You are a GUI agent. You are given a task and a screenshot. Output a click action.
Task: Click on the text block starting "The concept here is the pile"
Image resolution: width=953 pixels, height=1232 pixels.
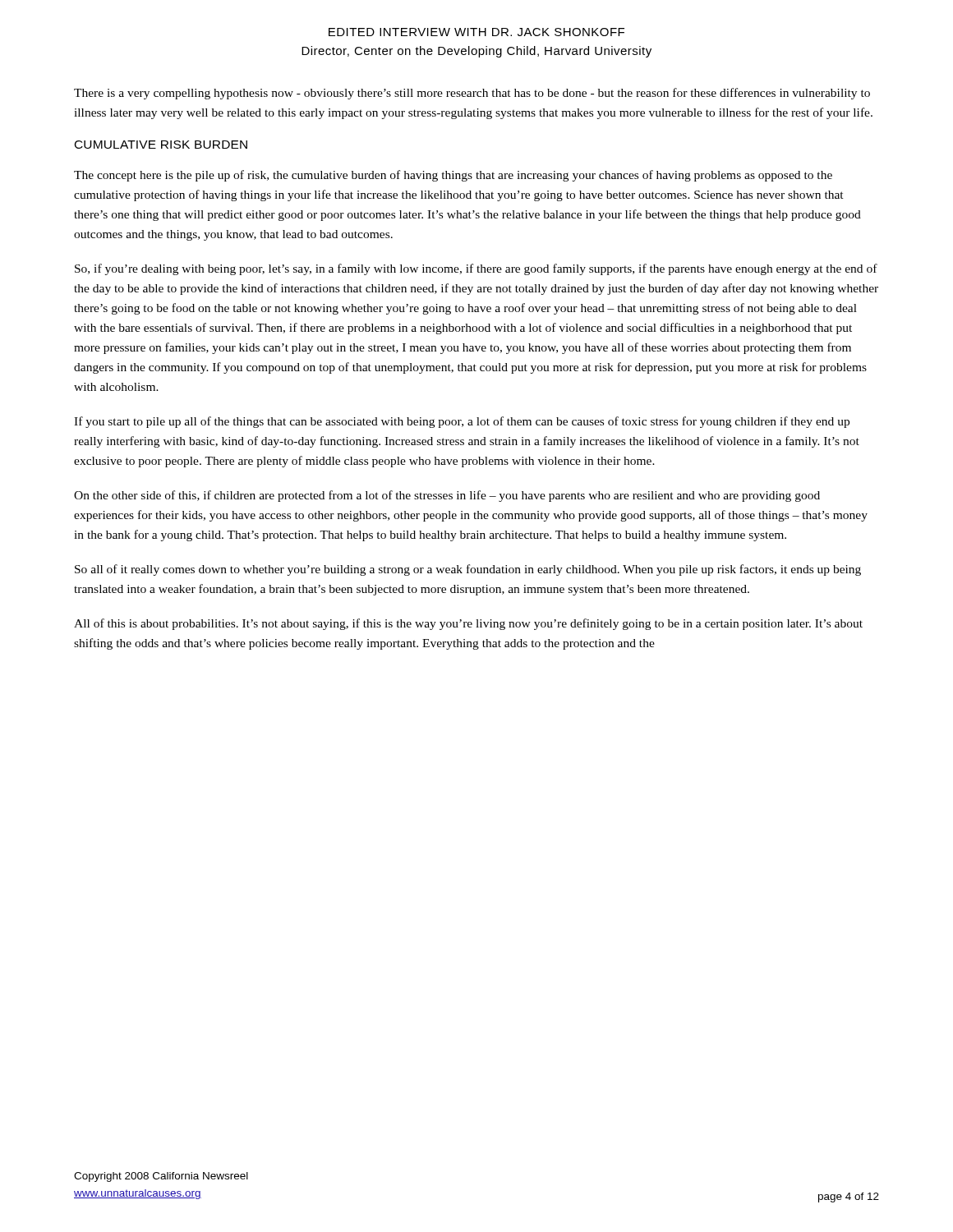[467, 204]
